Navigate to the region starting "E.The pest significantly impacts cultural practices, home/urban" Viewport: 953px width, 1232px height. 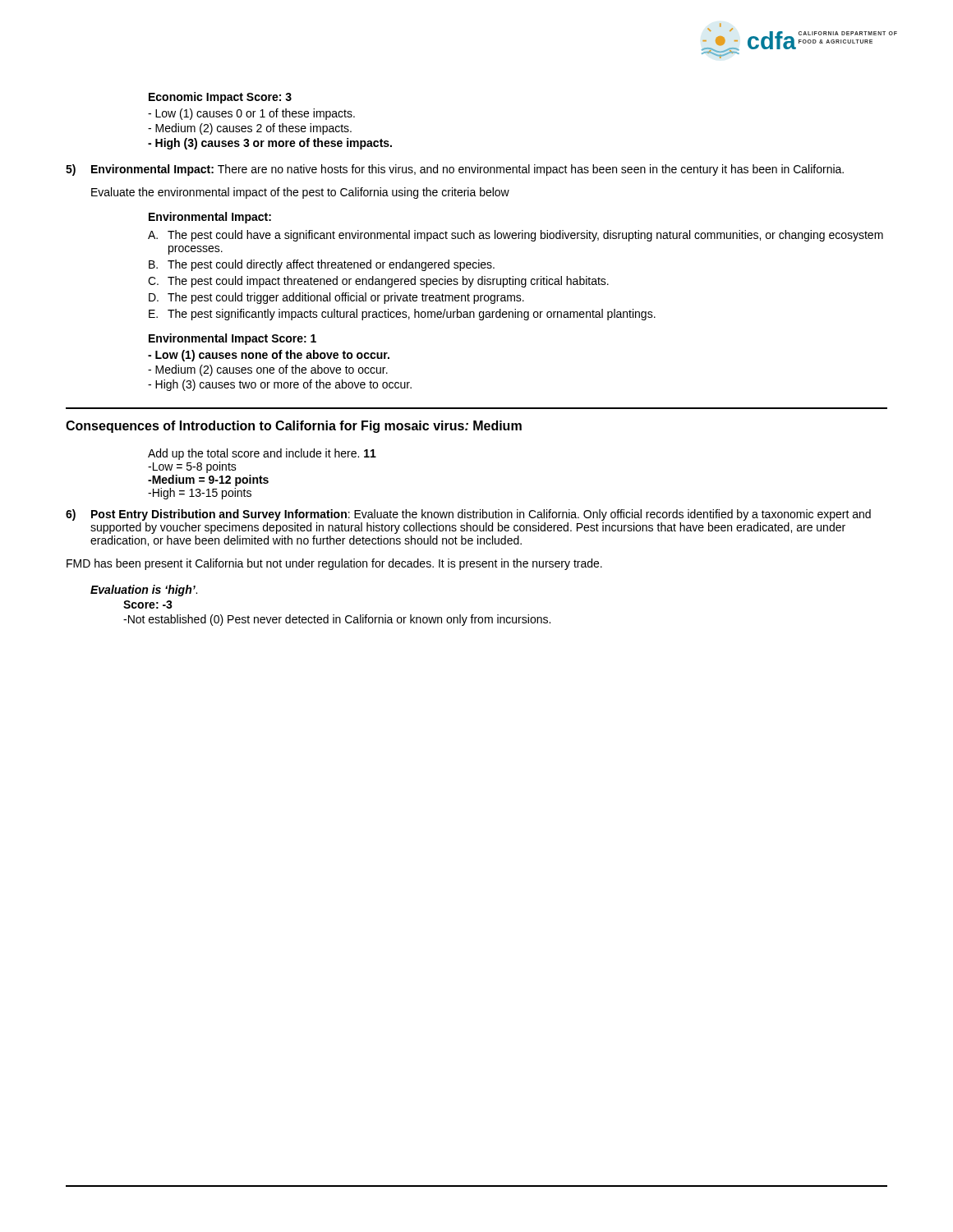[x=402, y=314]
